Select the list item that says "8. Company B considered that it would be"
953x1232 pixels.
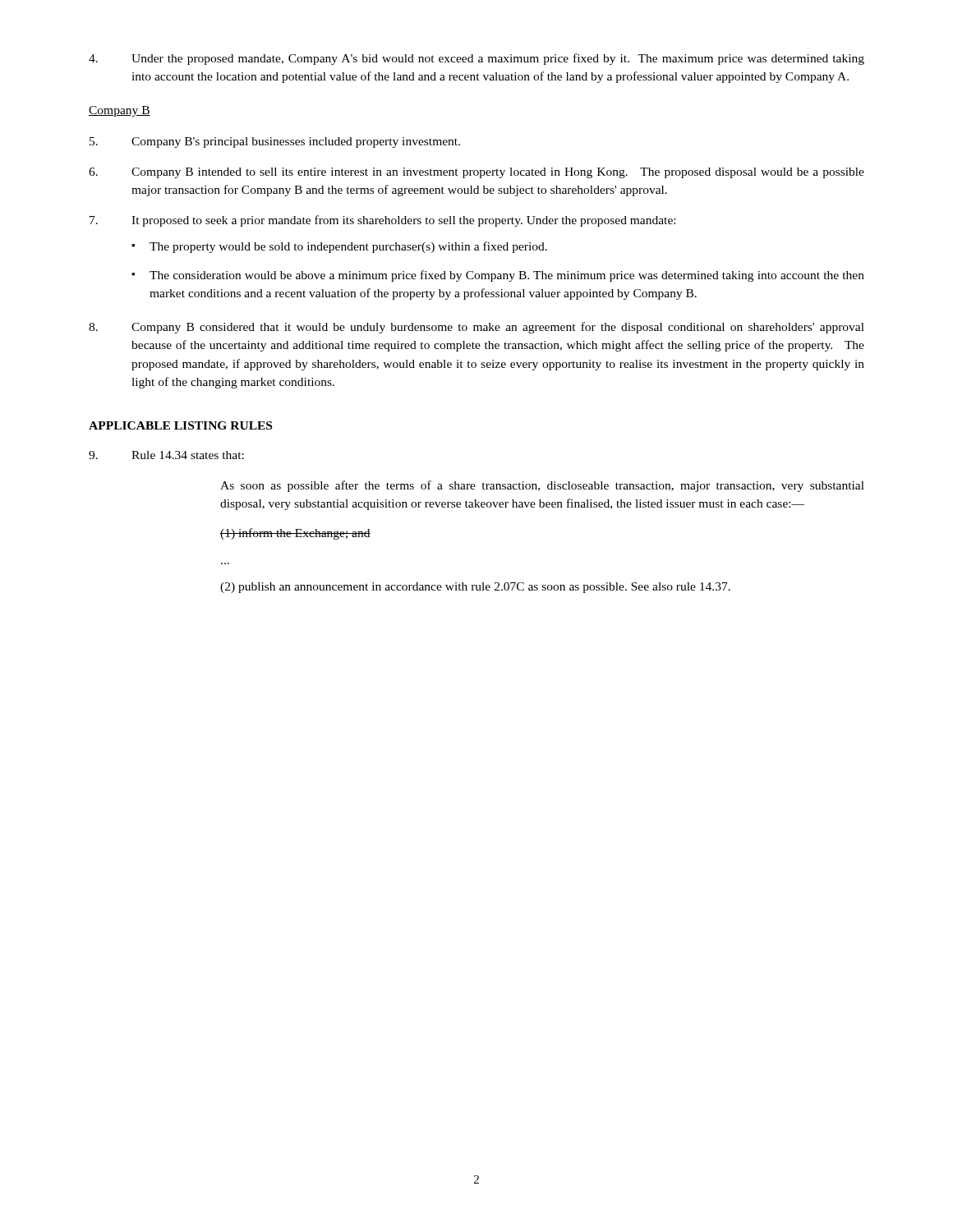(x=476, y=355)
